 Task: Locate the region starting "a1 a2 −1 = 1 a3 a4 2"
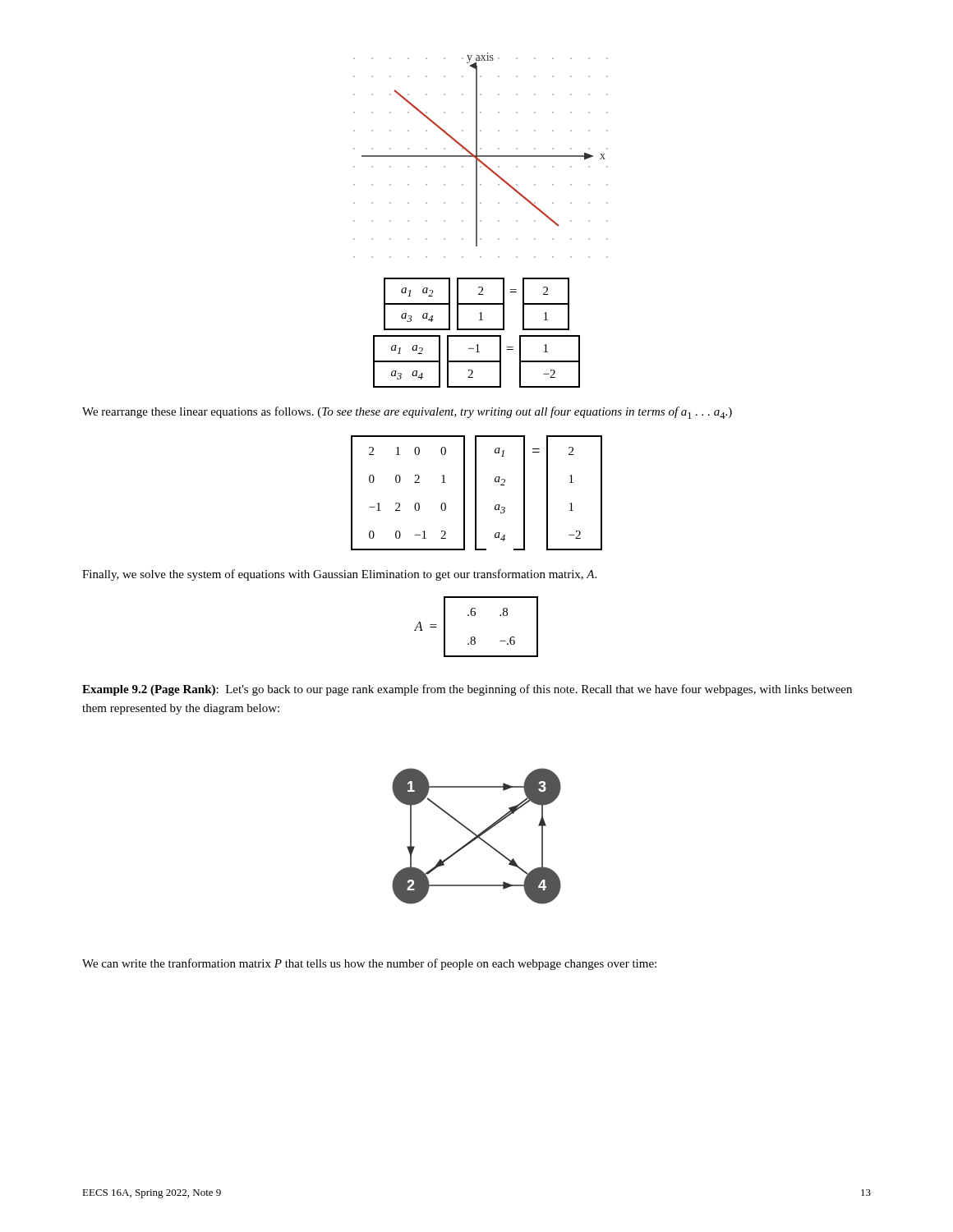click(x=476, y=361)
